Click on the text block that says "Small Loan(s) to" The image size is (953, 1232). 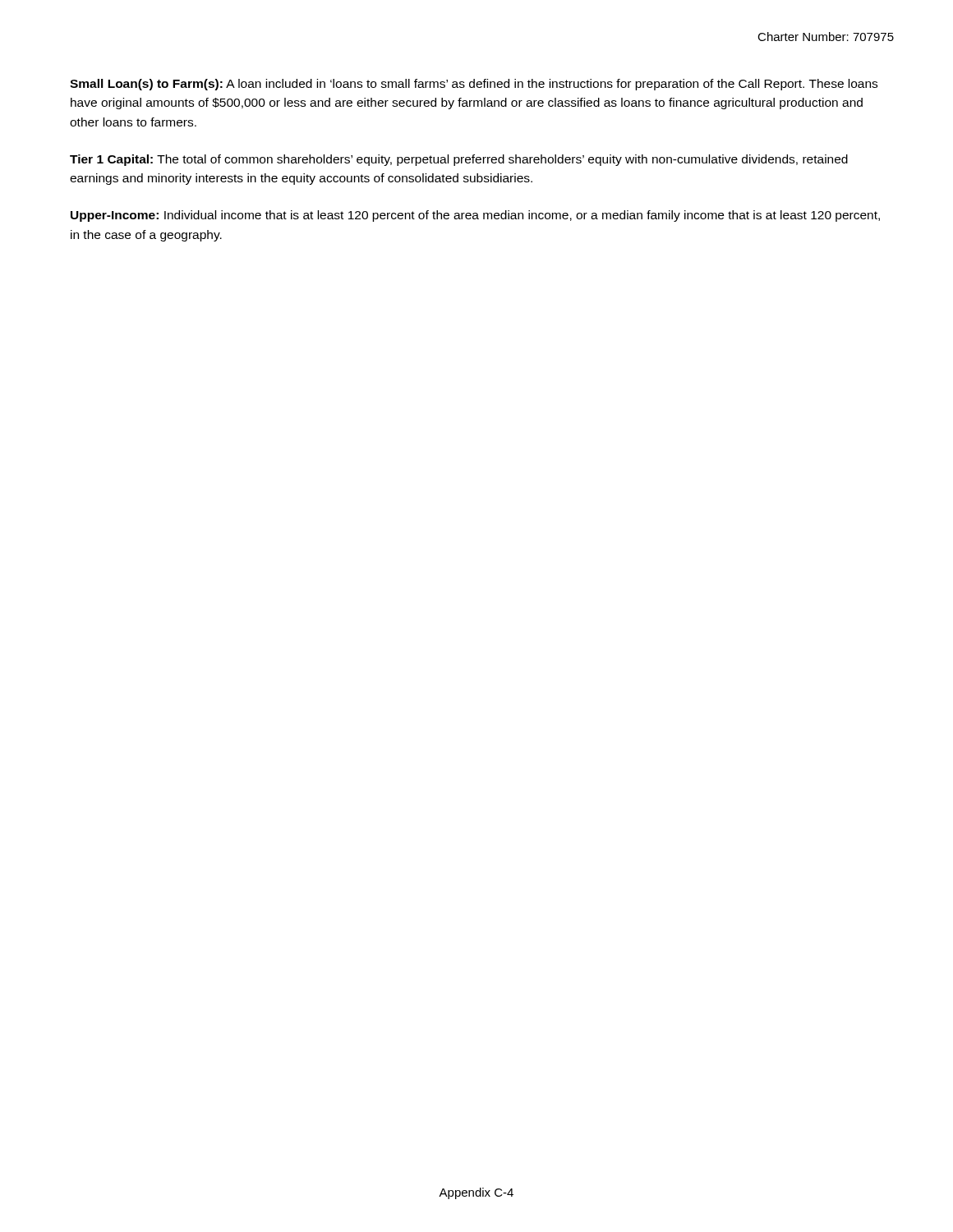[x=474, y=102]
